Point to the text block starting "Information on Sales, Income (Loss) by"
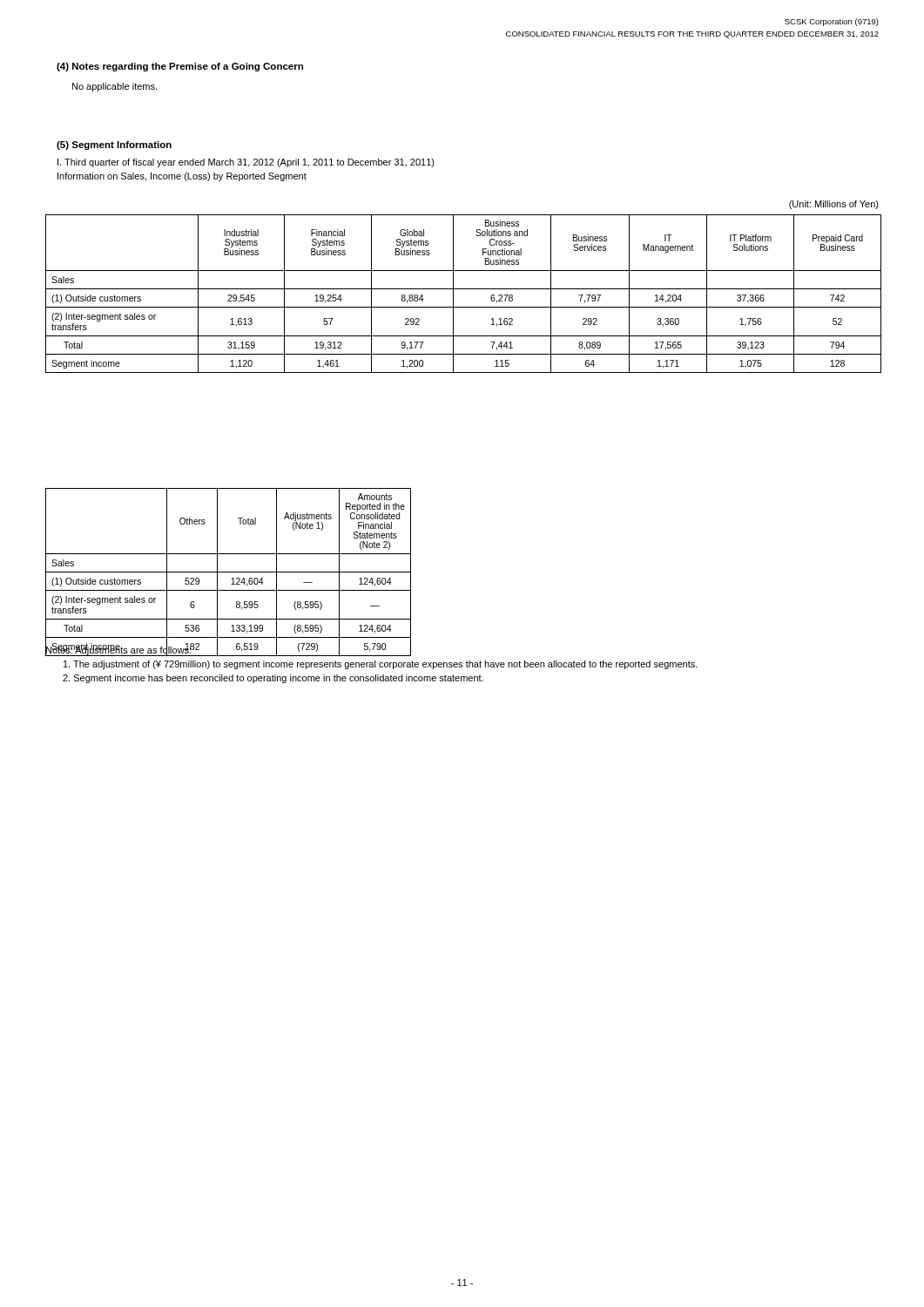This screenshot has height=1307, width=924. [181, 176]
